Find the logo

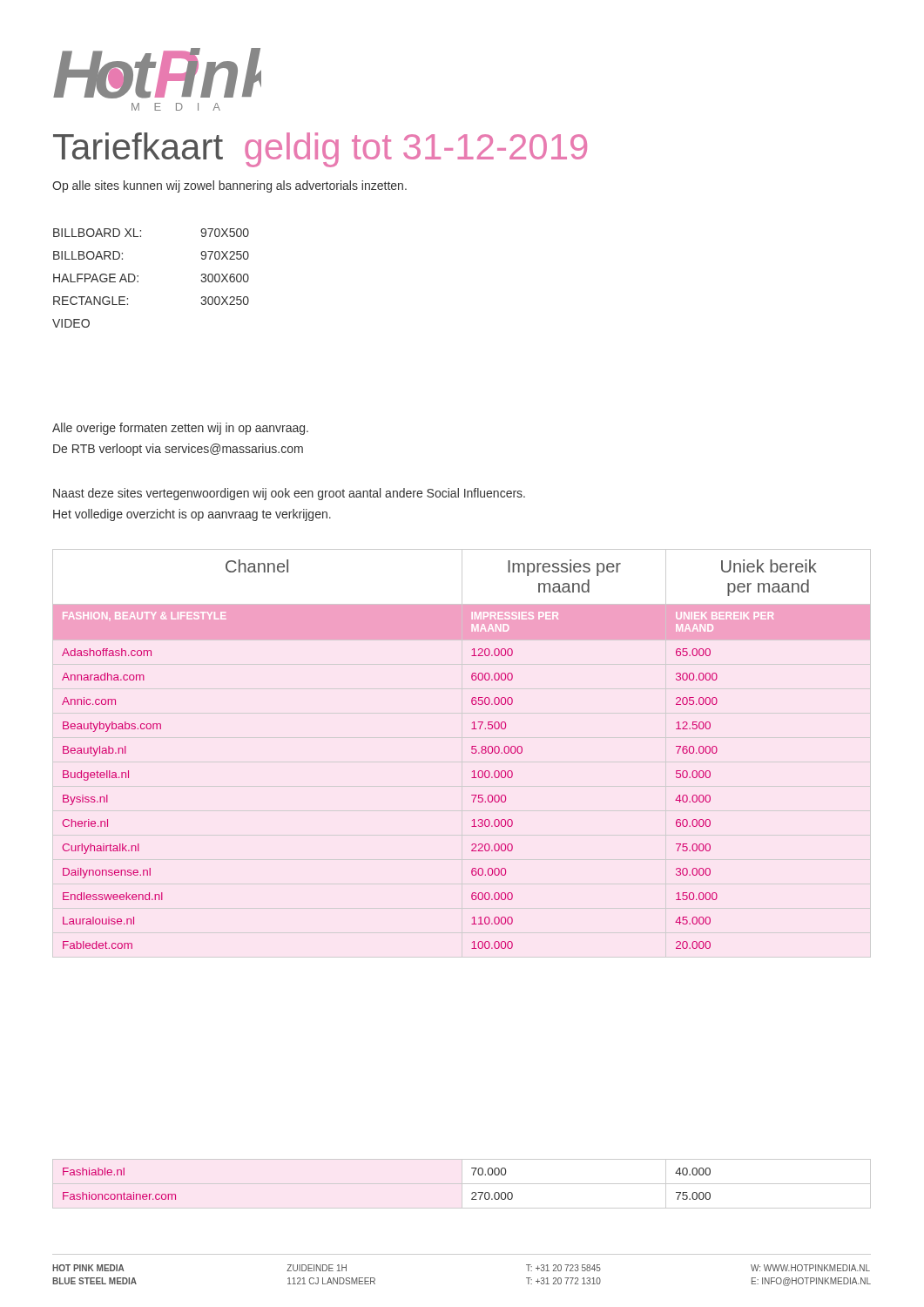(x=157, y=76)
